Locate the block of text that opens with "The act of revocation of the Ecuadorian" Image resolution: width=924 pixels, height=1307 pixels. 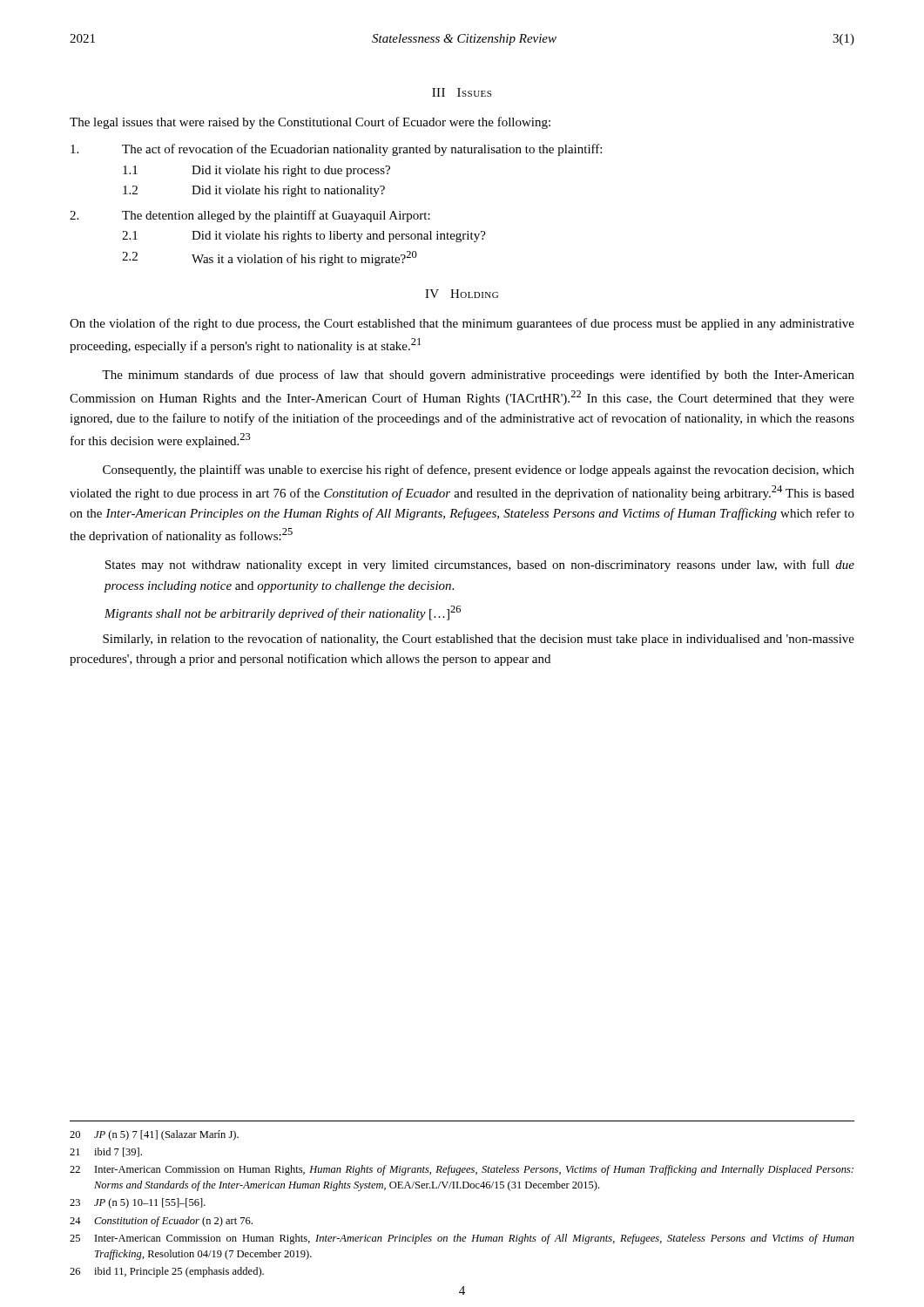coord(336,150)
